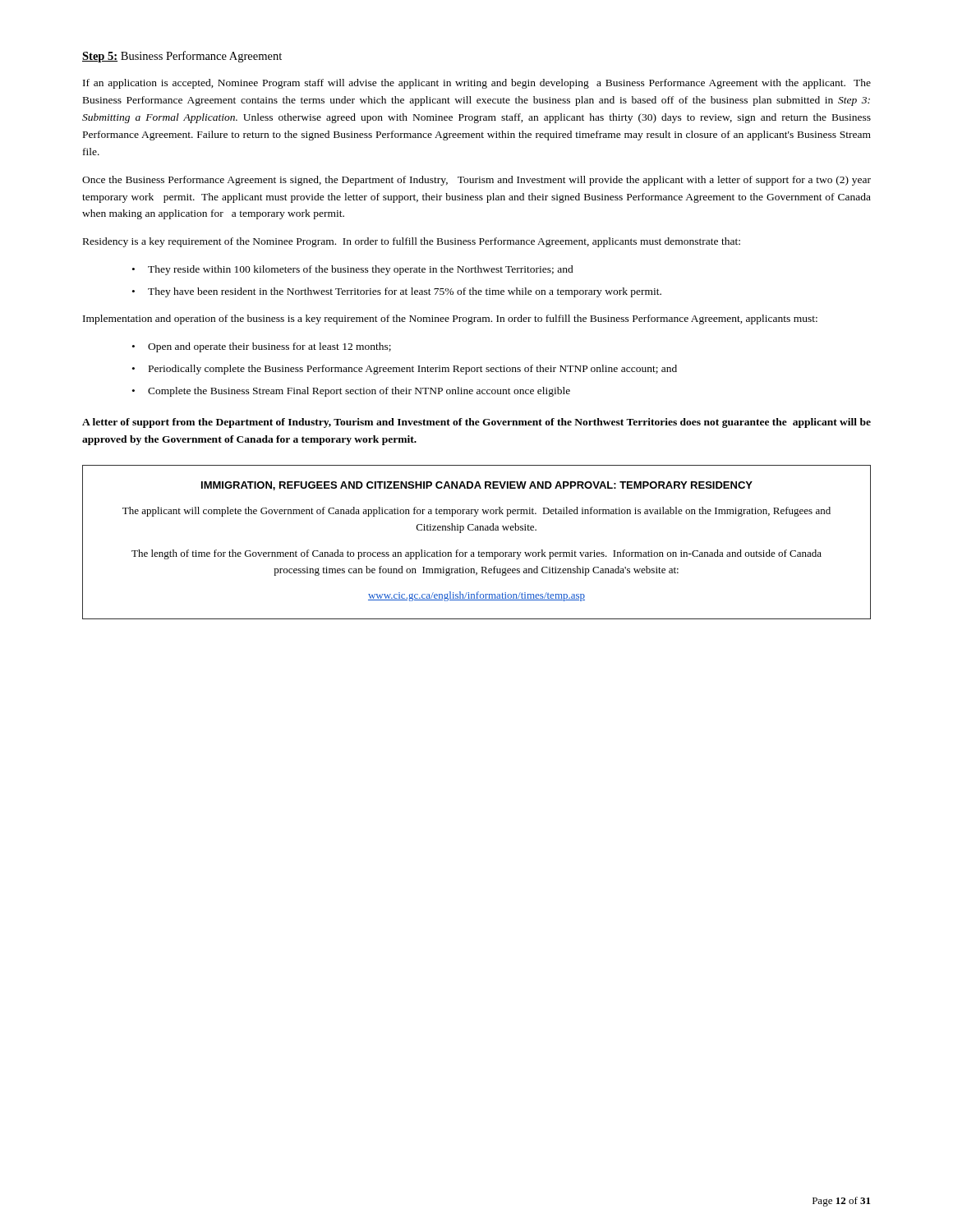Point to the region starting "Step 5: Business Performance Agreement"
Image resolution: width=953 pixels, height=1232 pixels.
[x=182, y=56]
